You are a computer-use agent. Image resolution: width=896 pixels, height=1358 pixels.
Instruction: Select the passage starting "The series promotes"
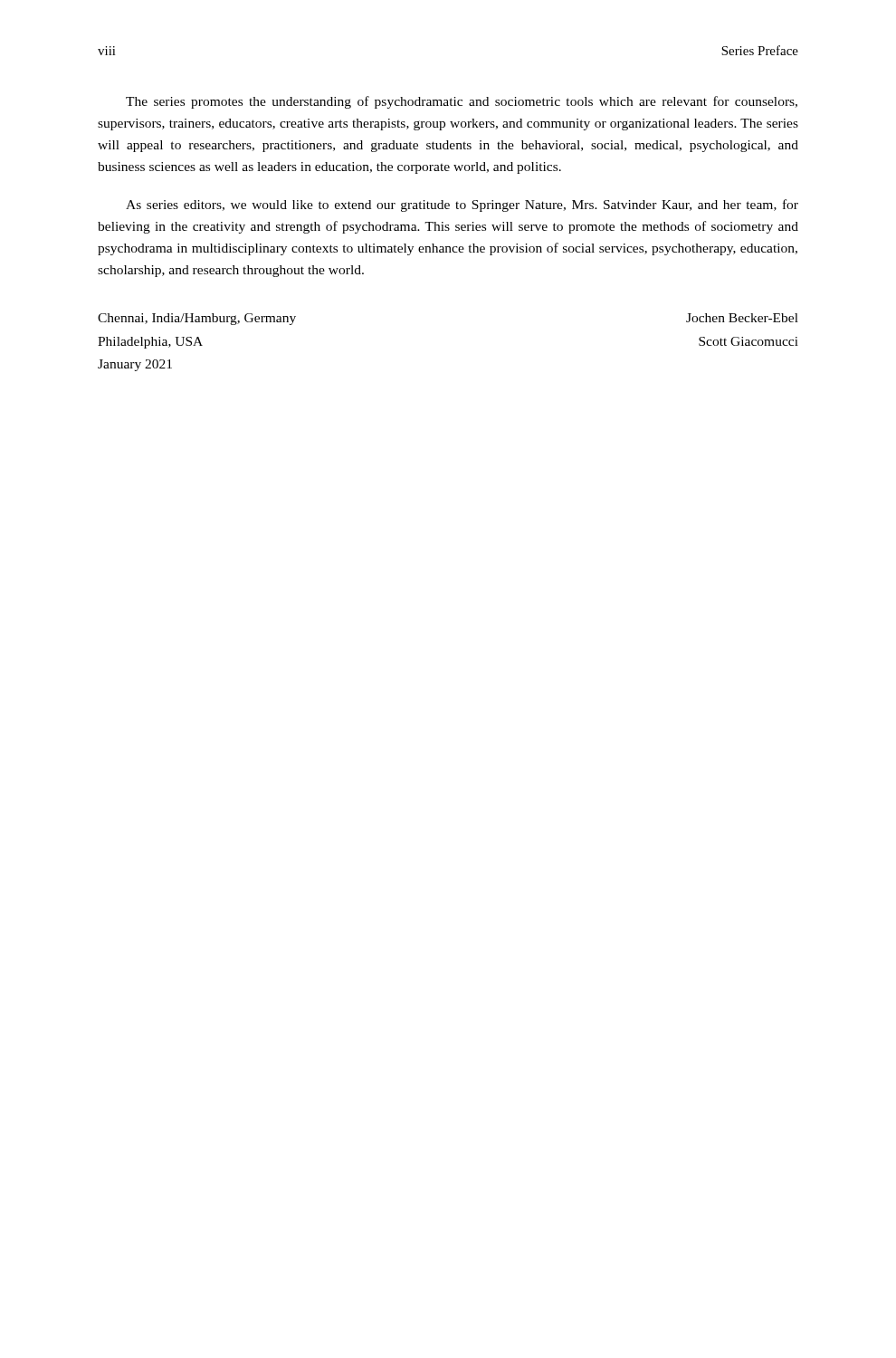(x=448, y=134)
